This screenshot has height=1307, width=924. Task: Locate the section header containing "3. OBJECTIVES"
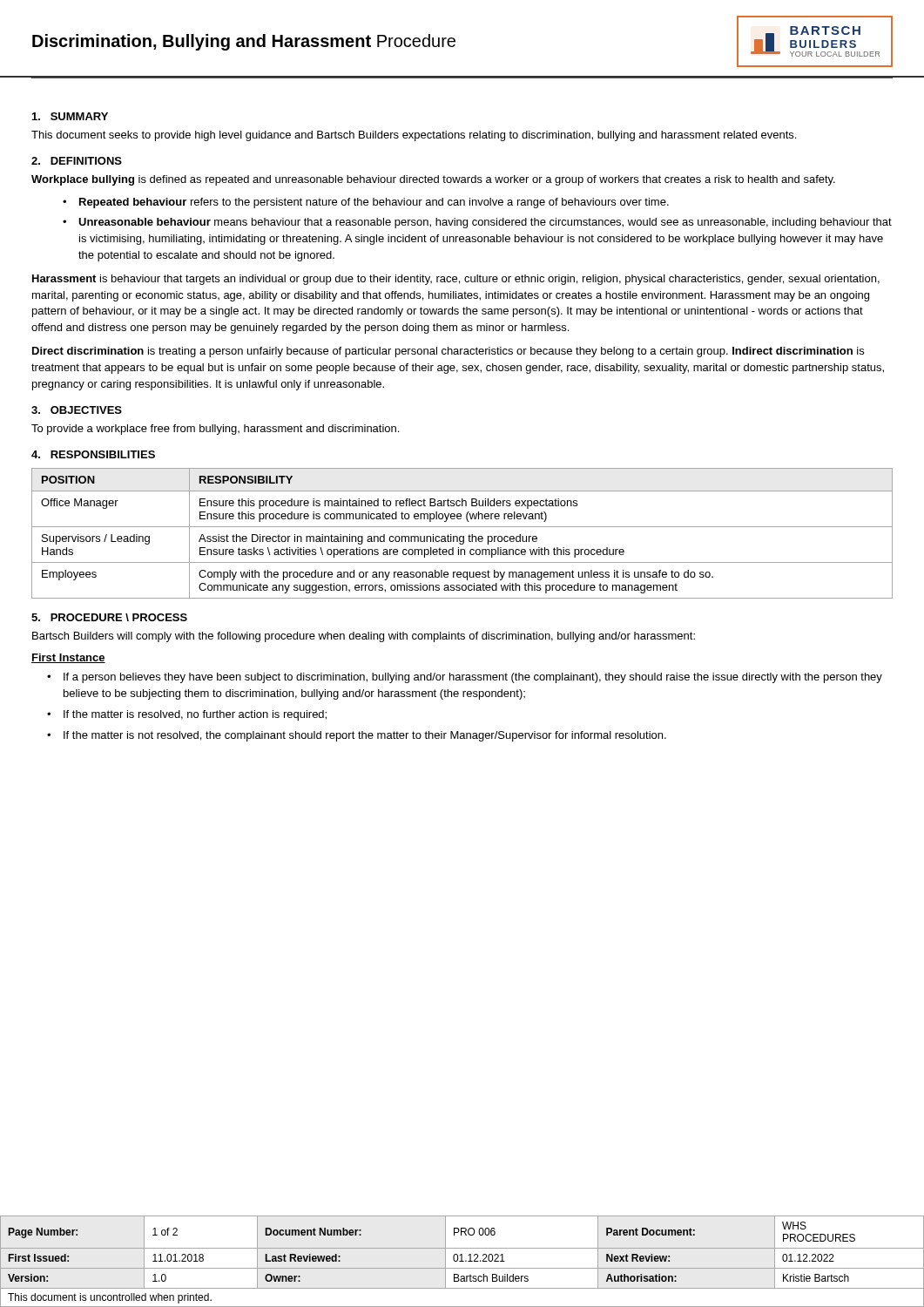(x=77, y=410)
